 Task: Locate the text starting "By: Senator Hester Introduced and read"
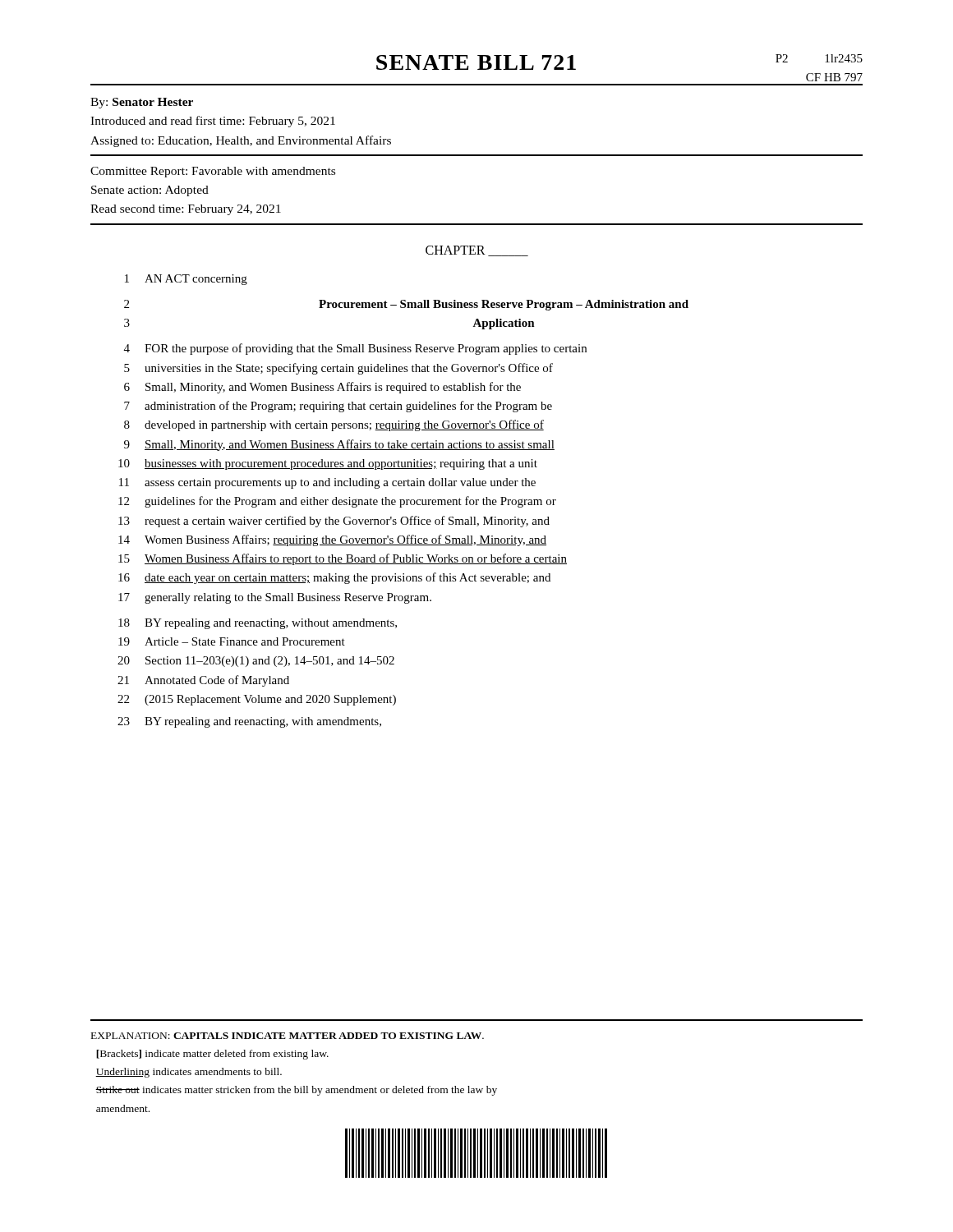142,103
